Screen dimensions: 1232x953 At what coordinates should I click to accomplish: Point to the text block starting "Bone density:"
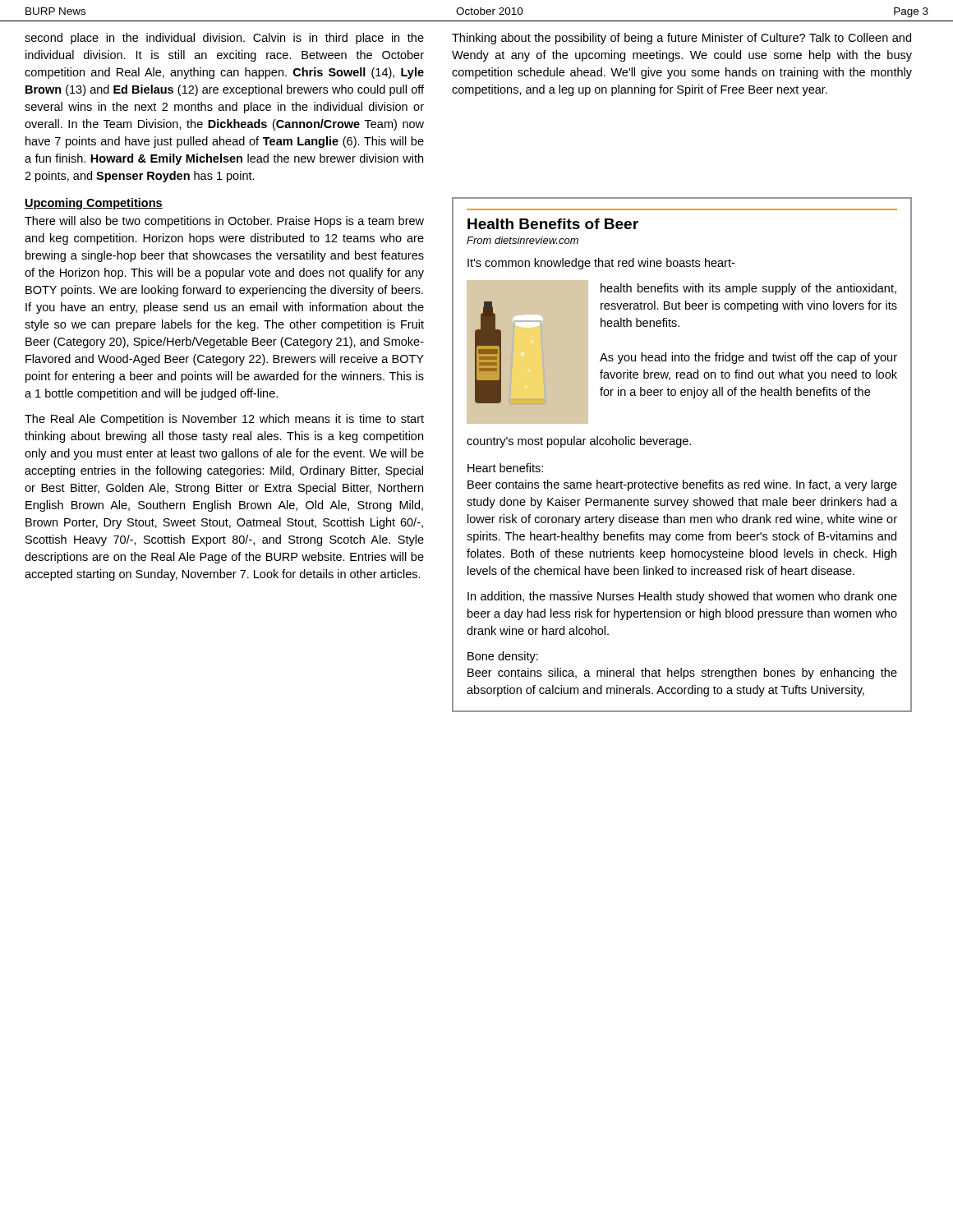click(x=503, y=656)
